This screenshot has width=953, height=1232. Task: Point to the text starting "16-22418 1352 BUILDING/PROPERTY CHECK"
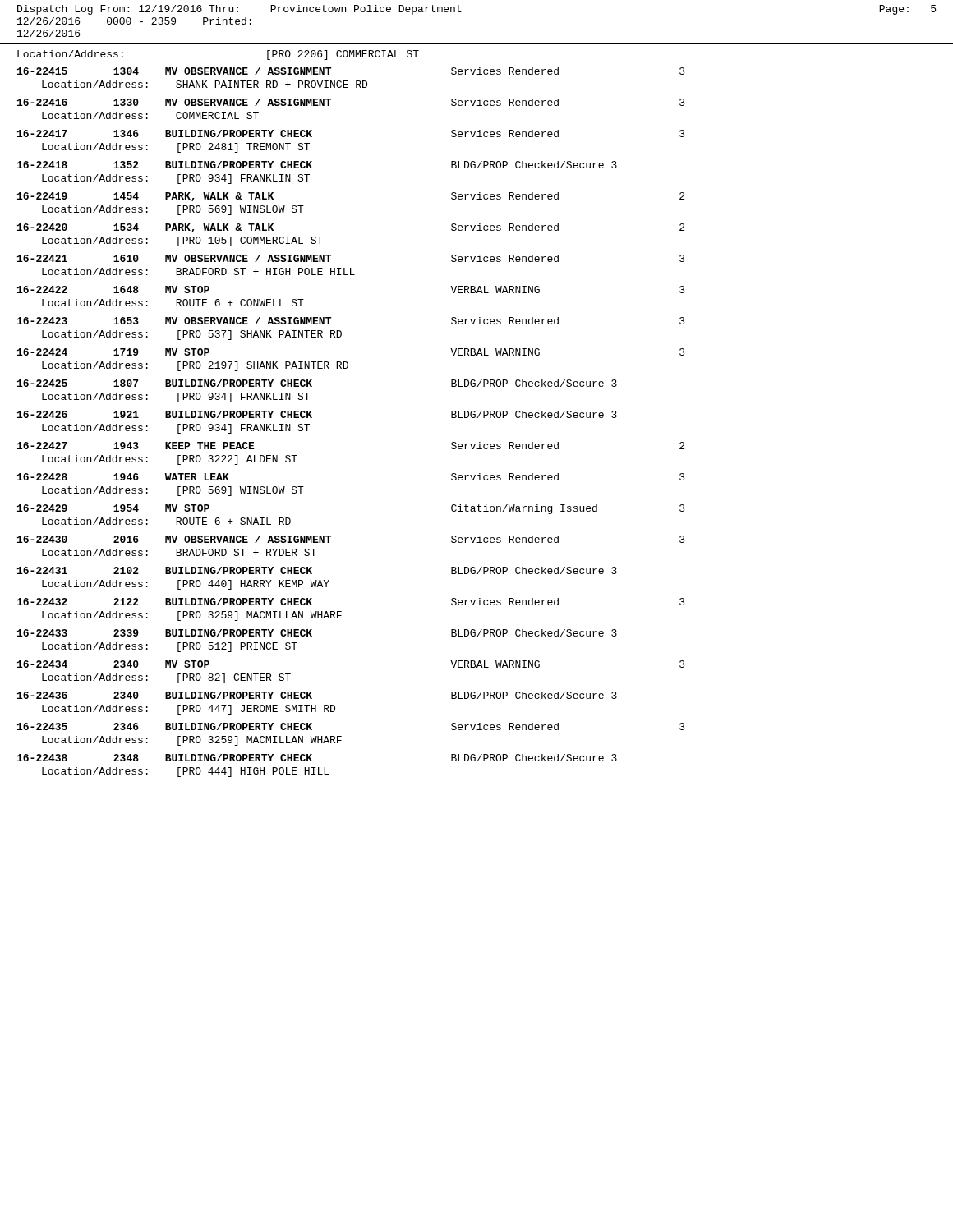(x=39, y=165)
